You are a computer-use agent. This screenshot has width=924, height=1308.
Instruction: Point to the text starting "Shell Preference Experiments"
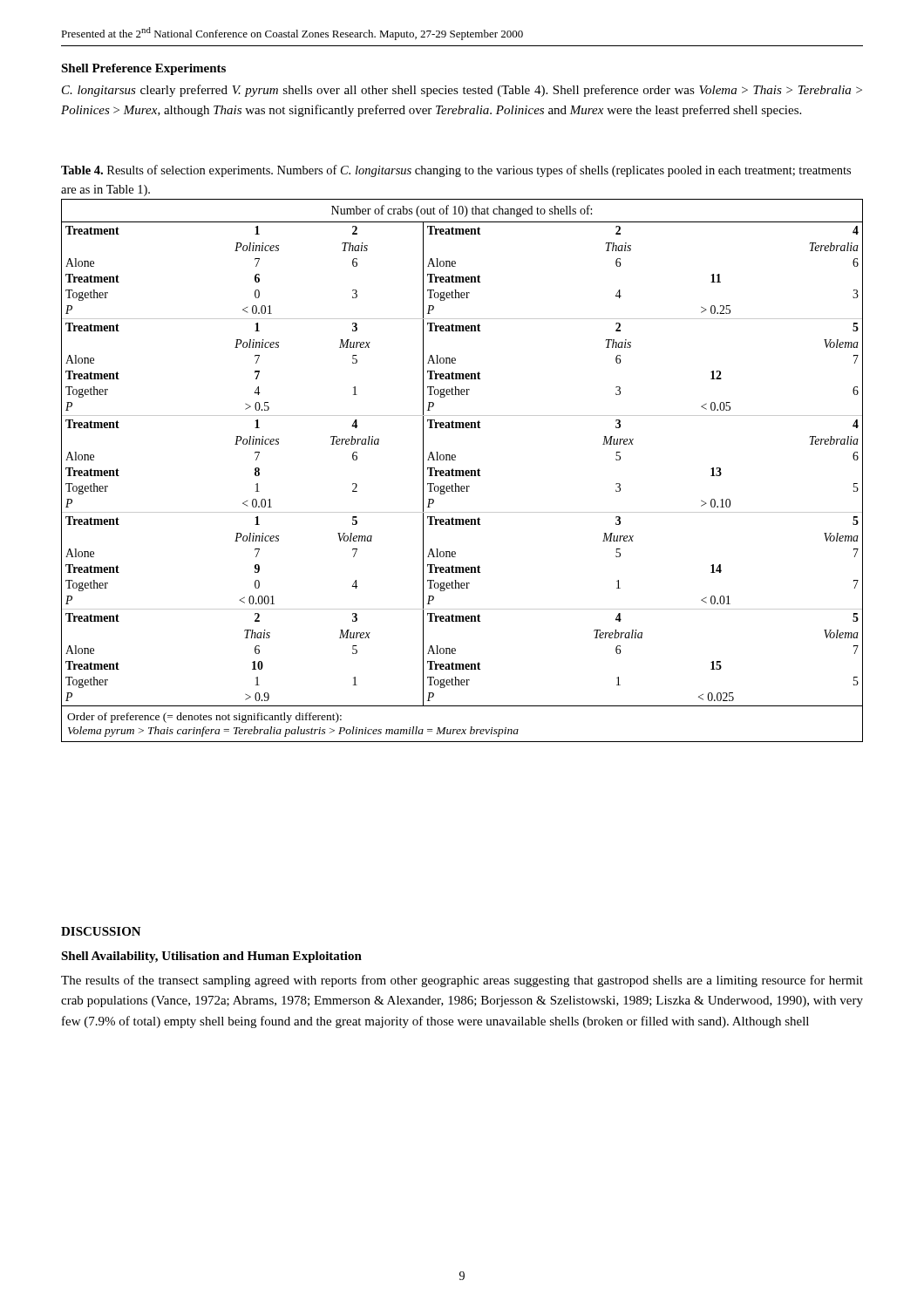[144, 68]
